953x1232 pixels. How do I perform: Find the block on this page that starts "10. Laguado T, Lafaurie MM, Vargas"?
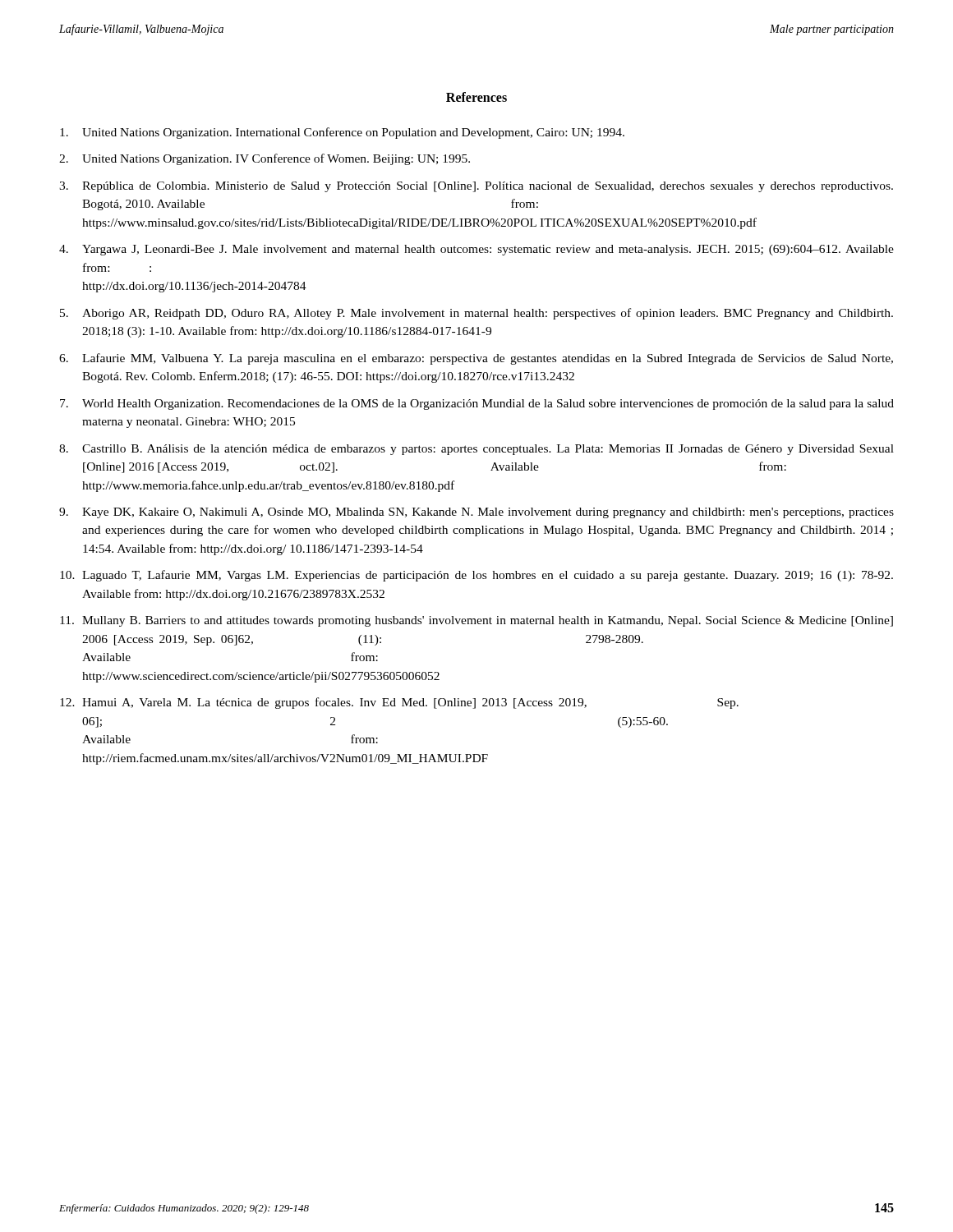[476, 585]
